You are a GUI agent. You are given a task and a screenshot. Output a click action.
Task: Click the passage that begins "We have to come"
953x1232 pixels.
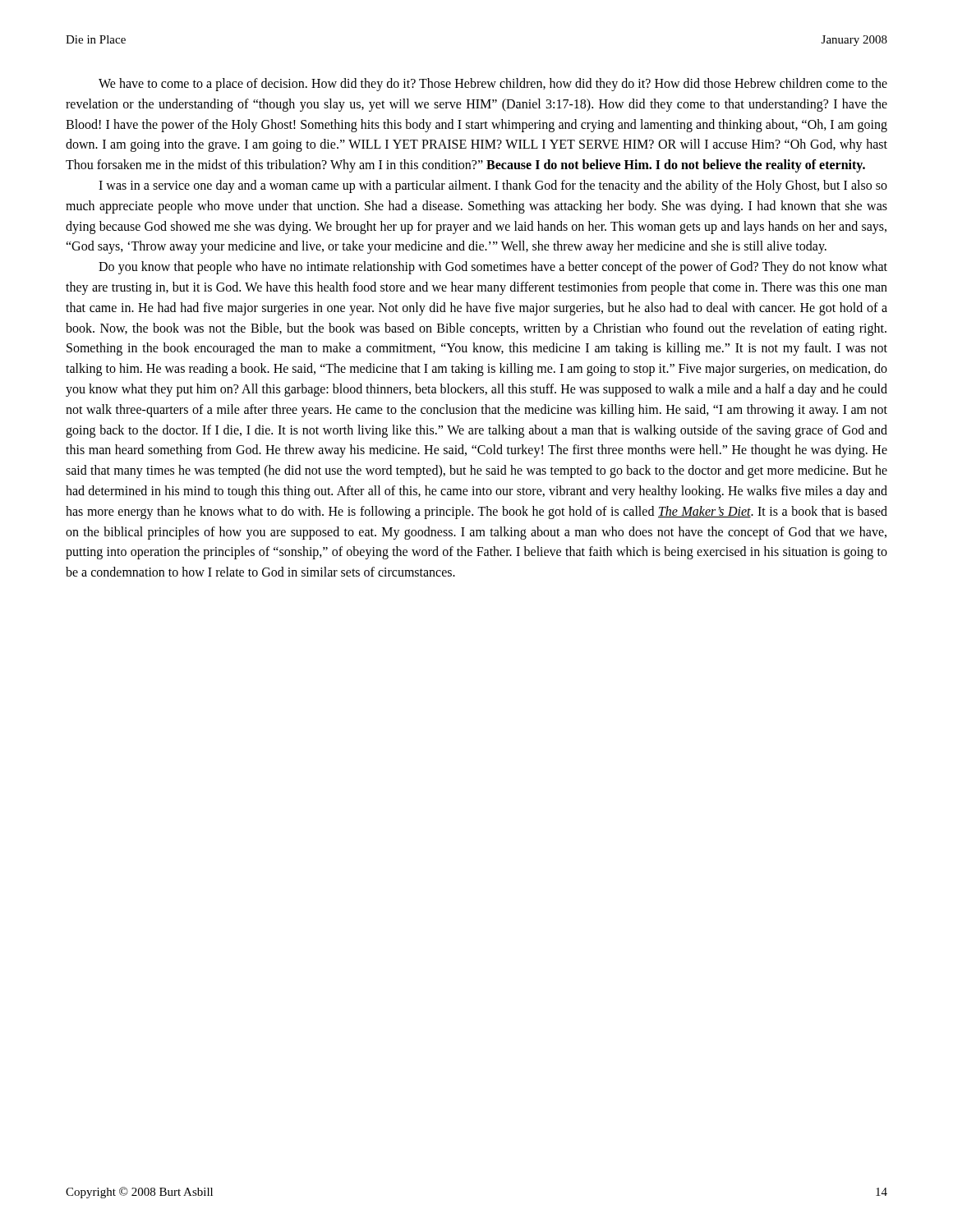pyautogui.click(x=476, y=125)
